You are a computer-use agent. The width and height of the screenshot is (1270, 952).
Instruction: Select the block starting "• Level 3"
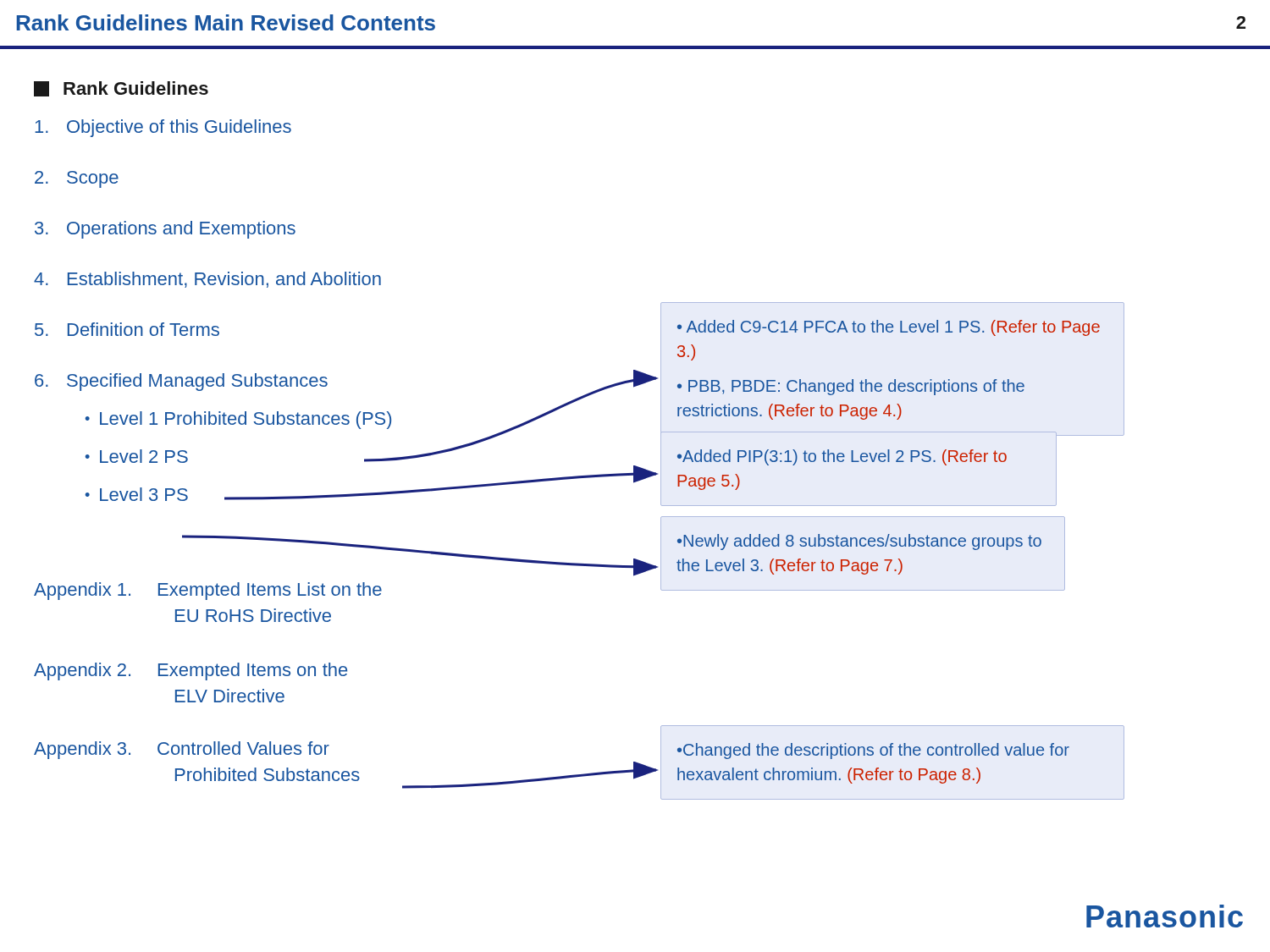(137, 495)
